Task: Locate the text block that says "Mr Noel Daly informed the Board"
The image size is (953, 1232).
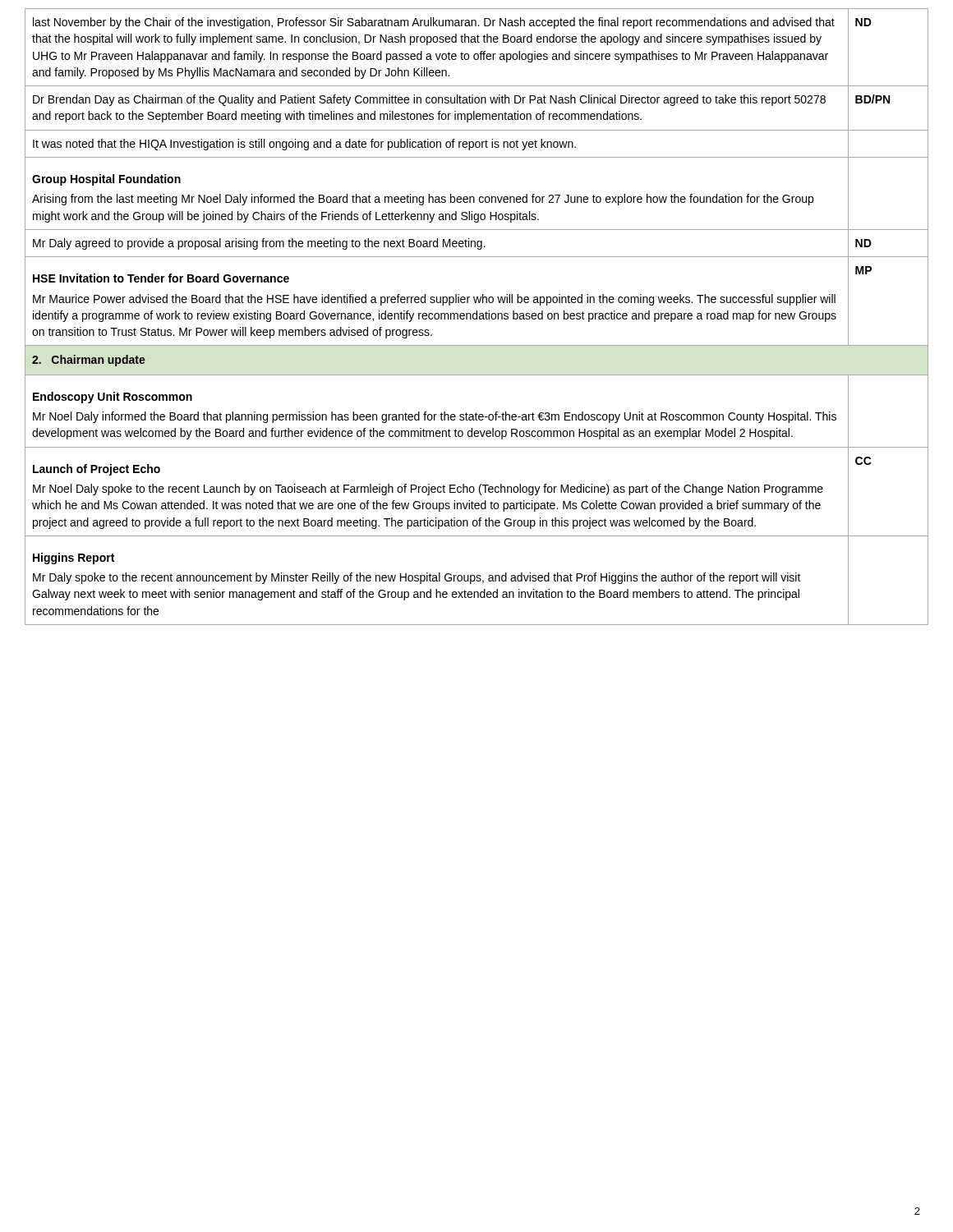Action: 434,425
